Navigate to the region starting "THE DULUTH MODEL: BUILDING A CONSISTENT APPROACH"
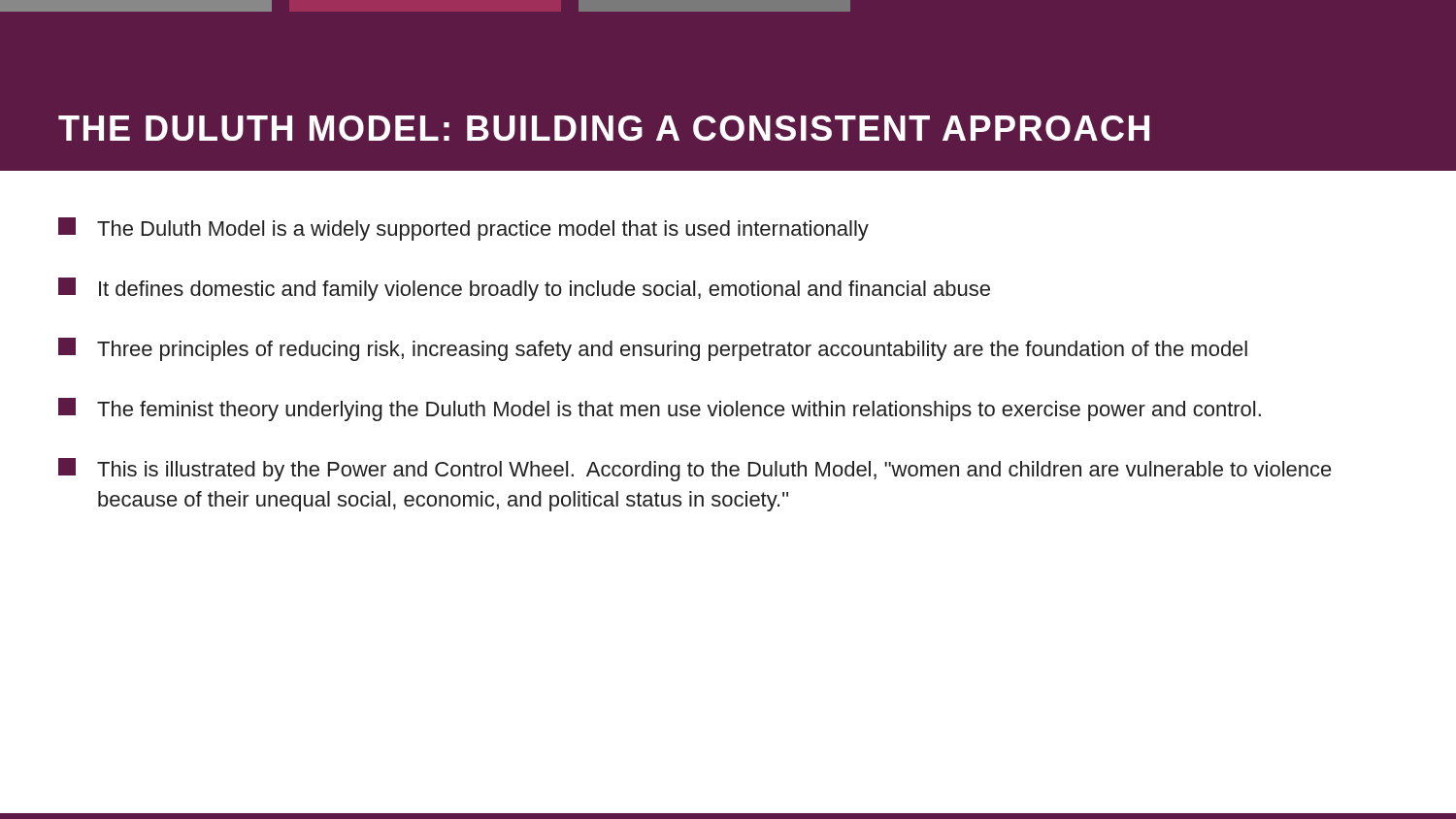This screenshot has width=1456, height=819. pyautogui.click(x=728, y=129)
